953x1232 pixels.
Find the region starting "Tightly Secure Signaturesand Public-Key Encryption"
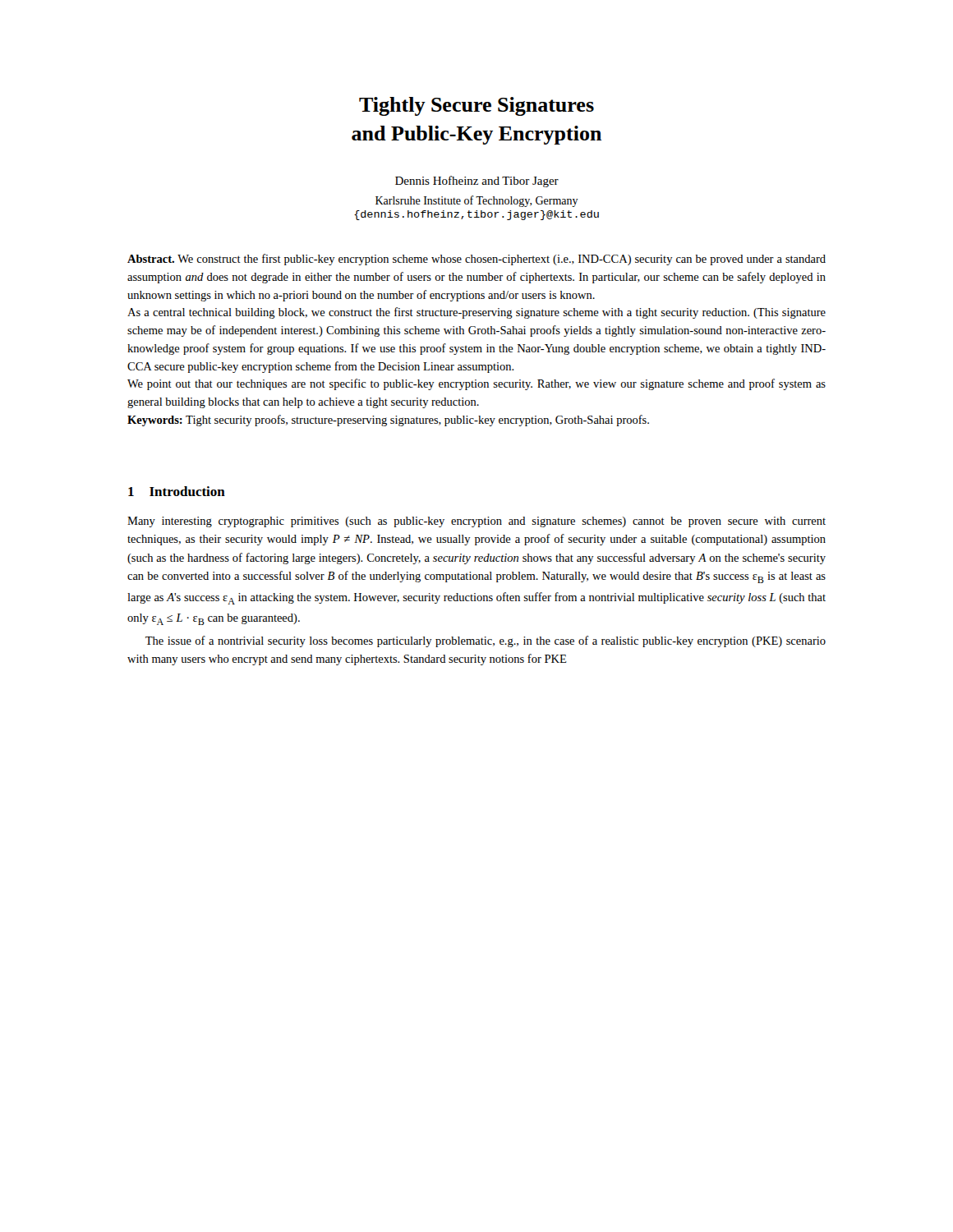476,119
